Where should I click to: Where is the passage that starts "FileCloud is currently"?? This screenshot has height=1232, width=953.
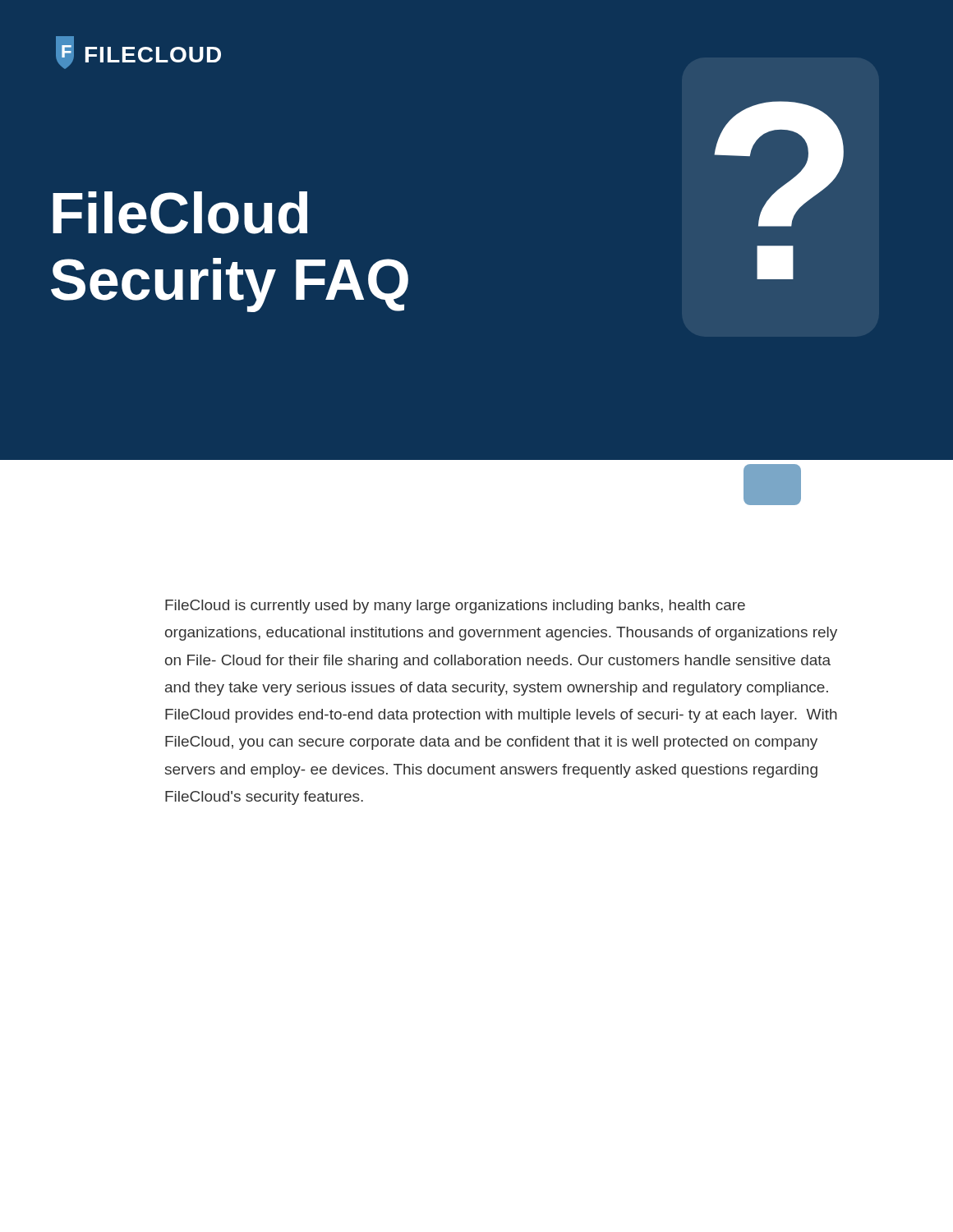click(501, 701)
